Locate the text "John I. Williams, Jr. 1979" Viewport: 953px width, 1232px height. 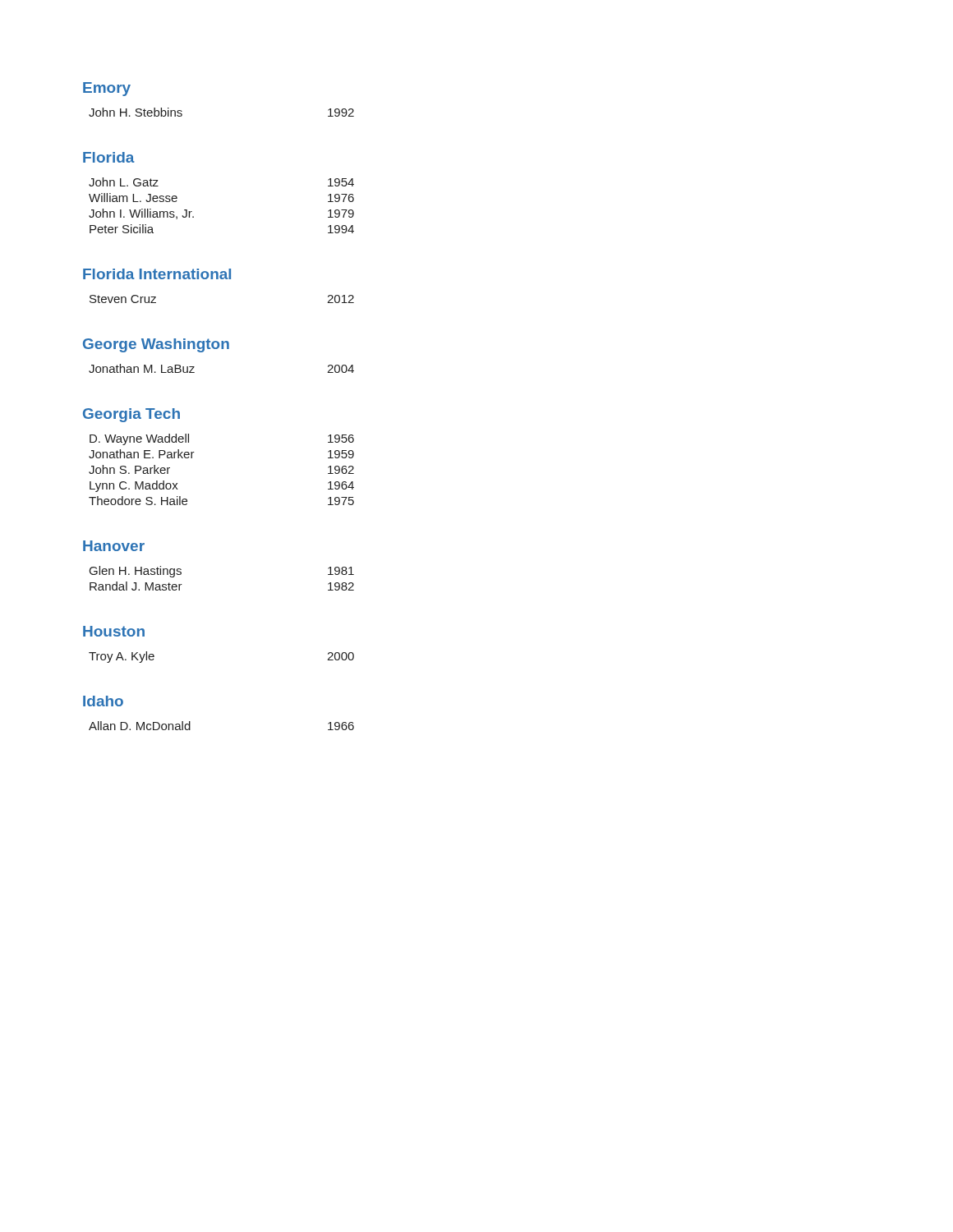coord(142,214)
